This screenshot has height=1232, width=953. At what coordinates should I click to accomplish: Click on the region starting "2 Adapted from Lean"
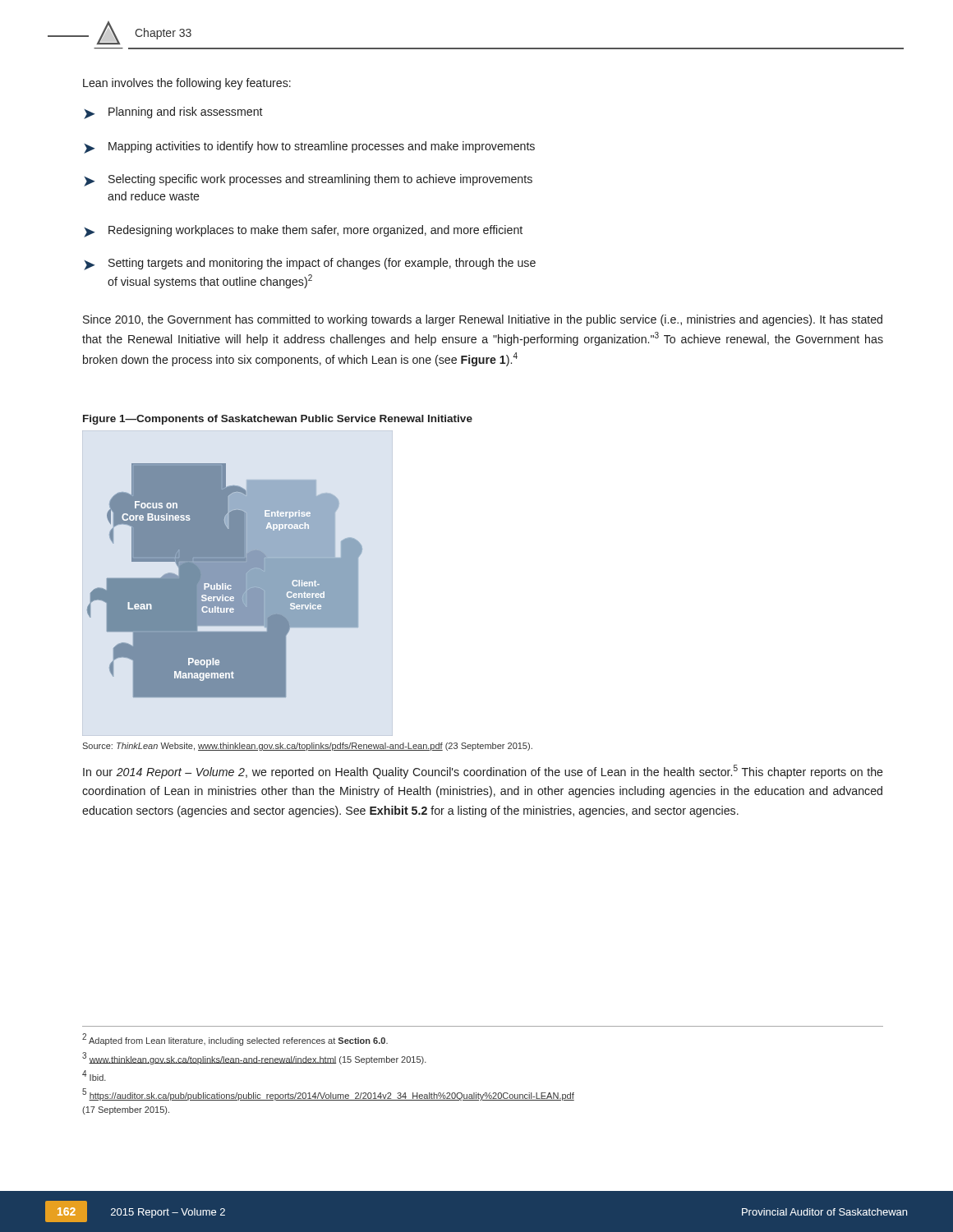[x=235, y=1039]
